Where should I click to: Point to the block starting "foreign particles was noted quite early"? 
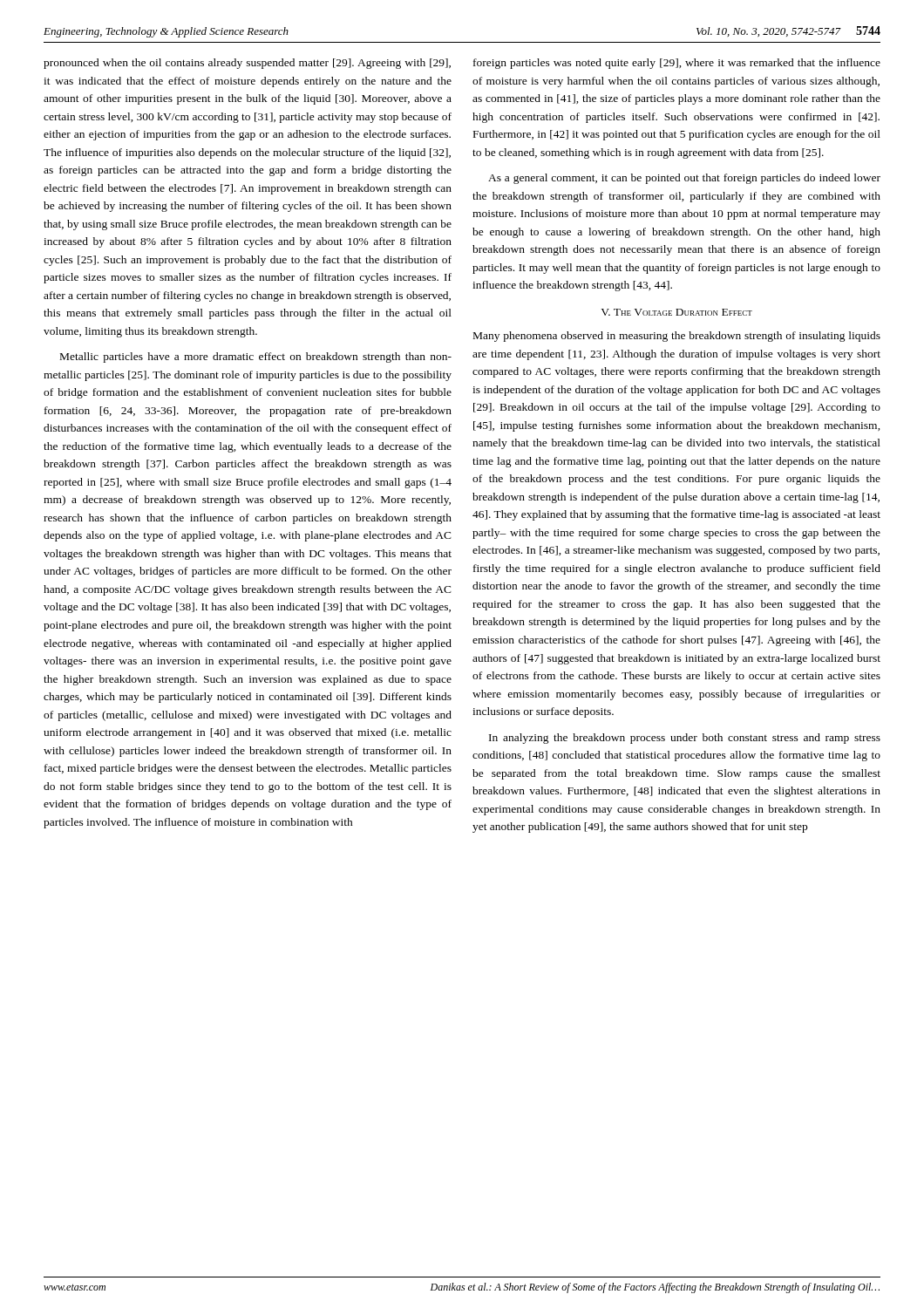[676, 108]
